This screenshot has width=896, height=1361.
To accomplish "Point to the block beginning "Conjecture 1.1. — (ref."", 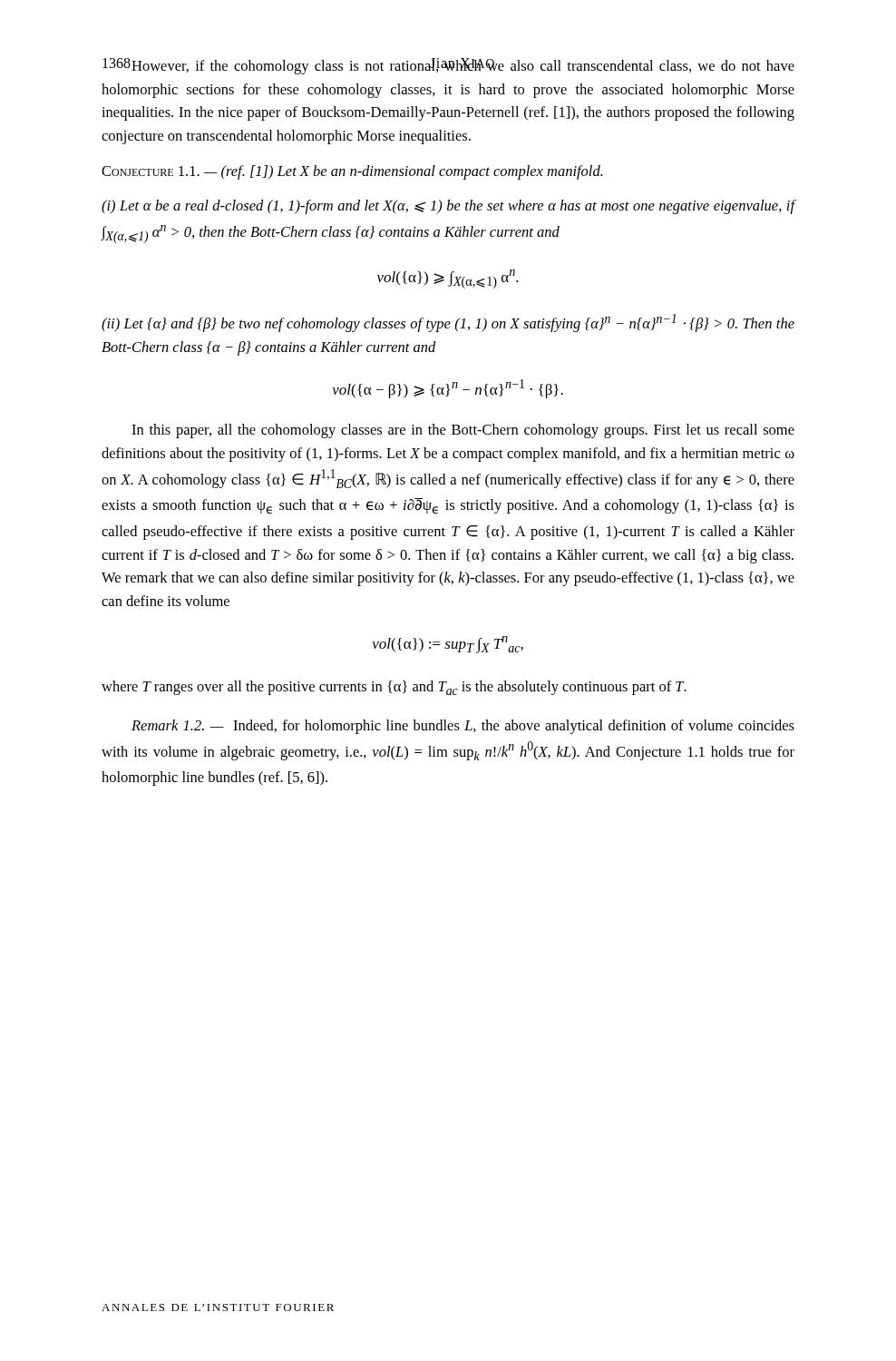I will (x=448, y=281).
